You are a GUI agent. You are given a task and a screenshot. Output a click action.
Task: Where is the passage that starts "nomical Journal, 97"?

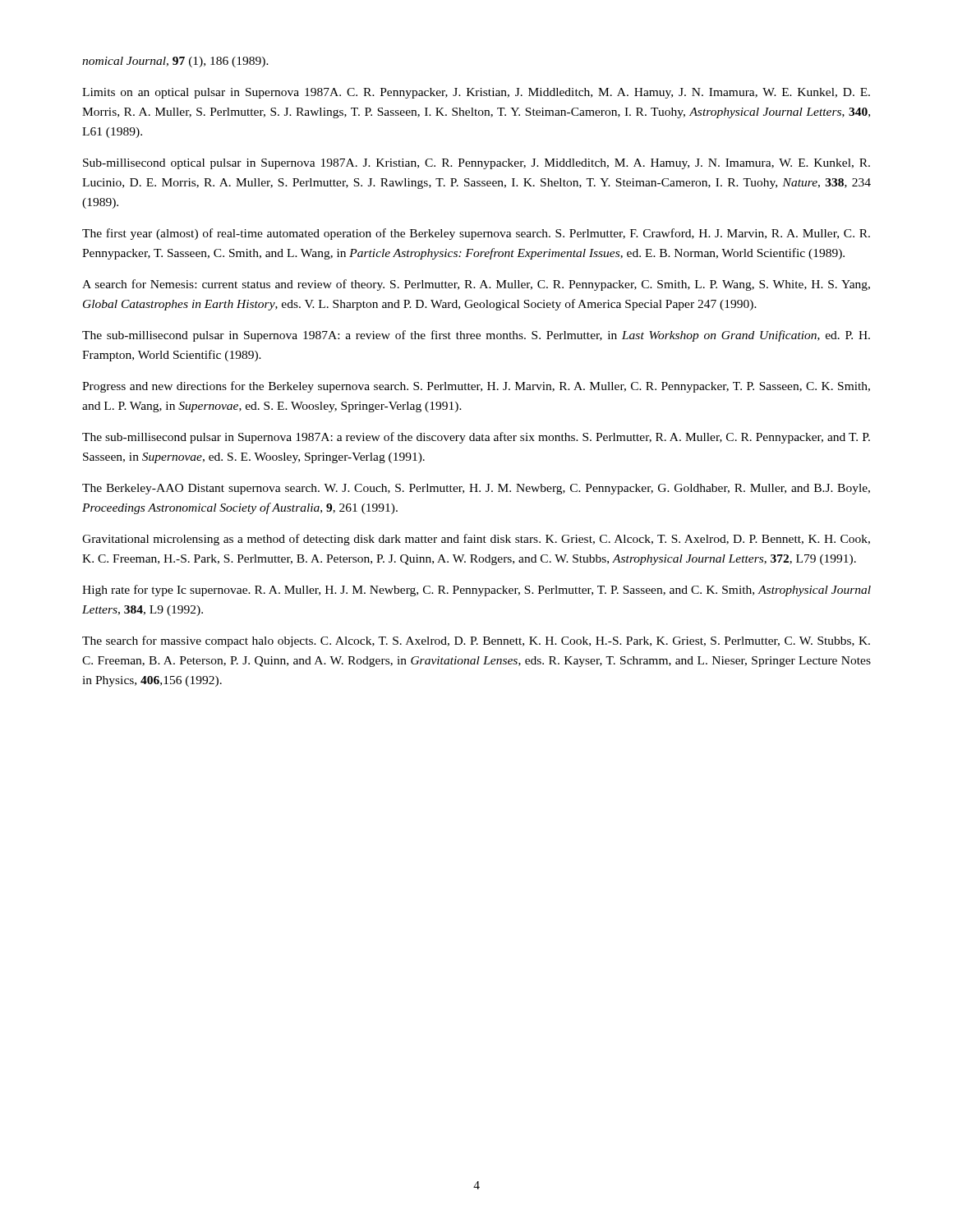(176, 60)
